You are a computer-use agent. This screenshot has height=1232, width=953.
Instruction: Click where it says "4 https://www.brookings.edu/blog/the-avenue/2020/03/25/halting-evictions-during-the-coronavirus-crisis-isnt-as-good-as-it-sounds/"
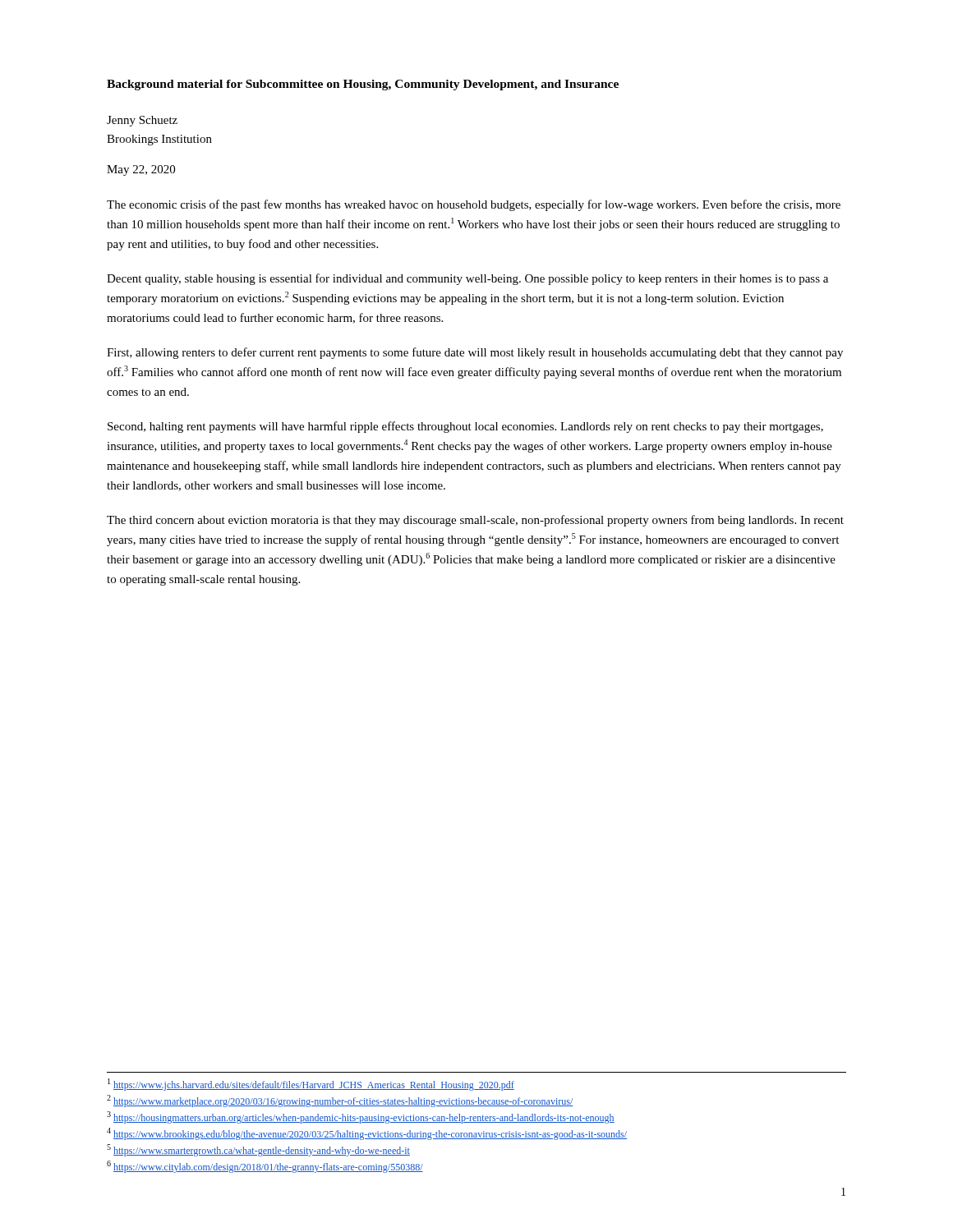point(367,1133)
